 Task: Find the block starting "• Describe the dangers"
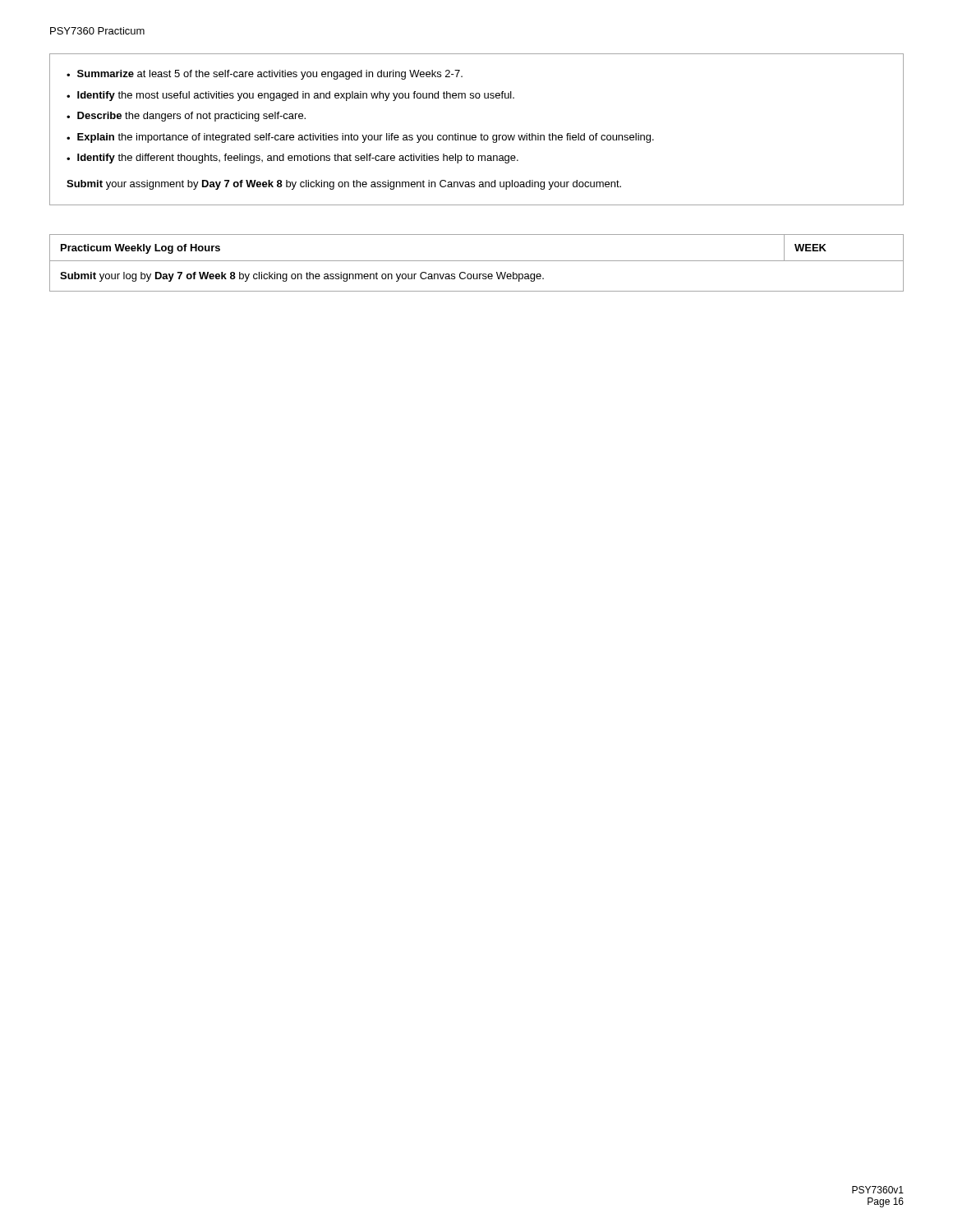(x=187, y=116)
